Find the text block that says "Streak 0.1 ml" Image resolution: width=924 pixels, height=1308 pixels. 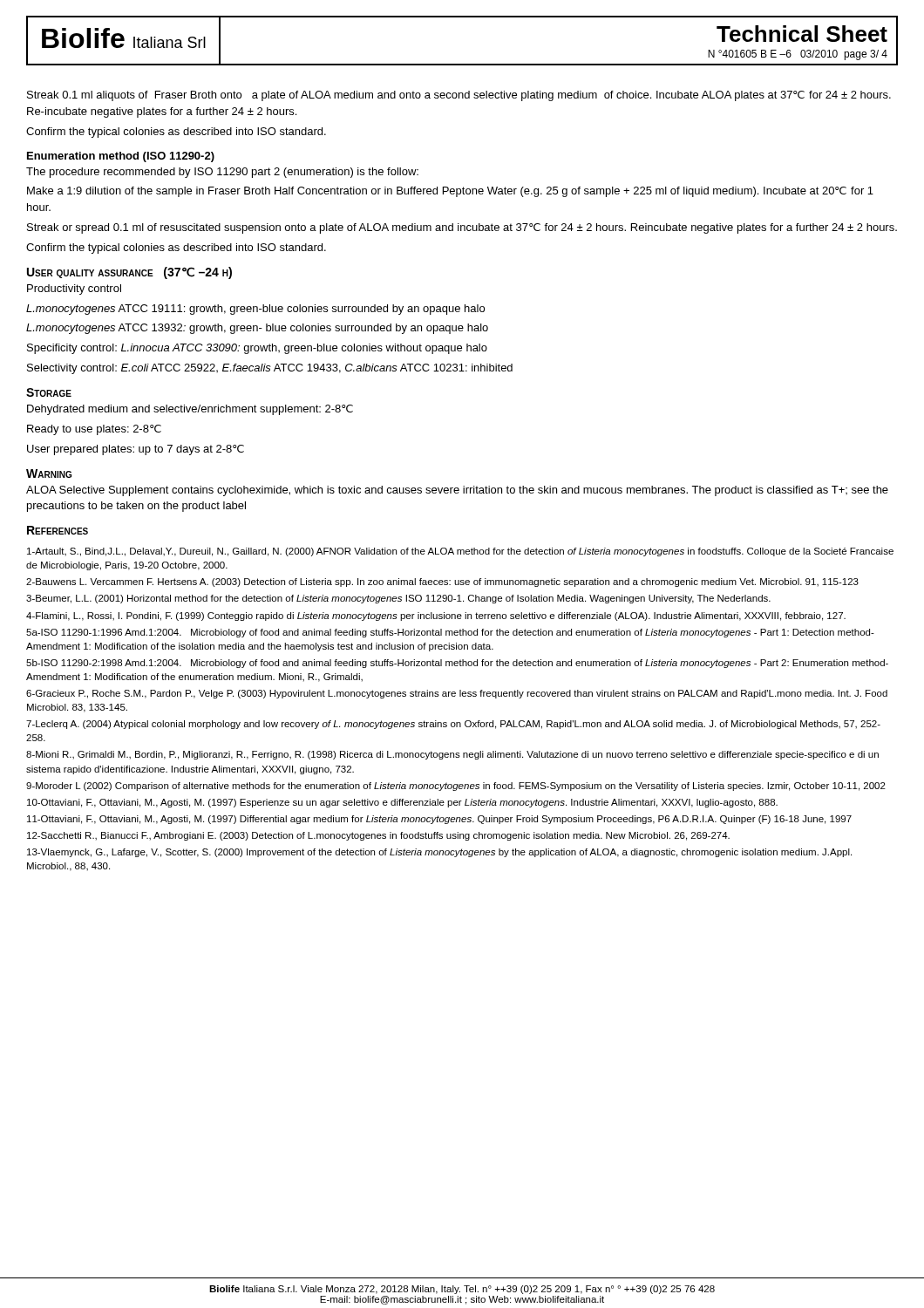click(459, 96)
